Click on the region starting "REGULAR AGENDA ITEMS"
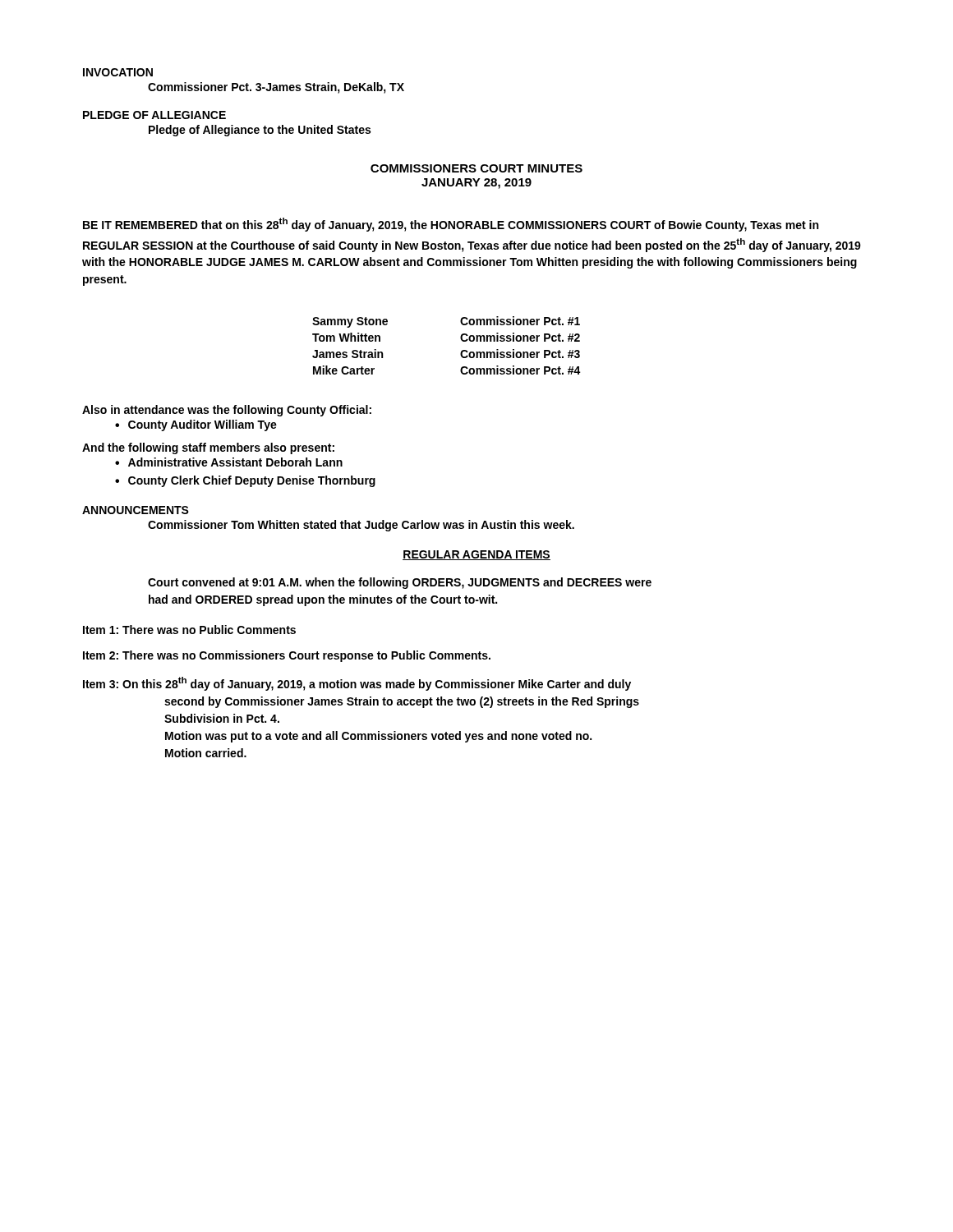Screen dimensions: 1232x953 [x=476, y=555]
